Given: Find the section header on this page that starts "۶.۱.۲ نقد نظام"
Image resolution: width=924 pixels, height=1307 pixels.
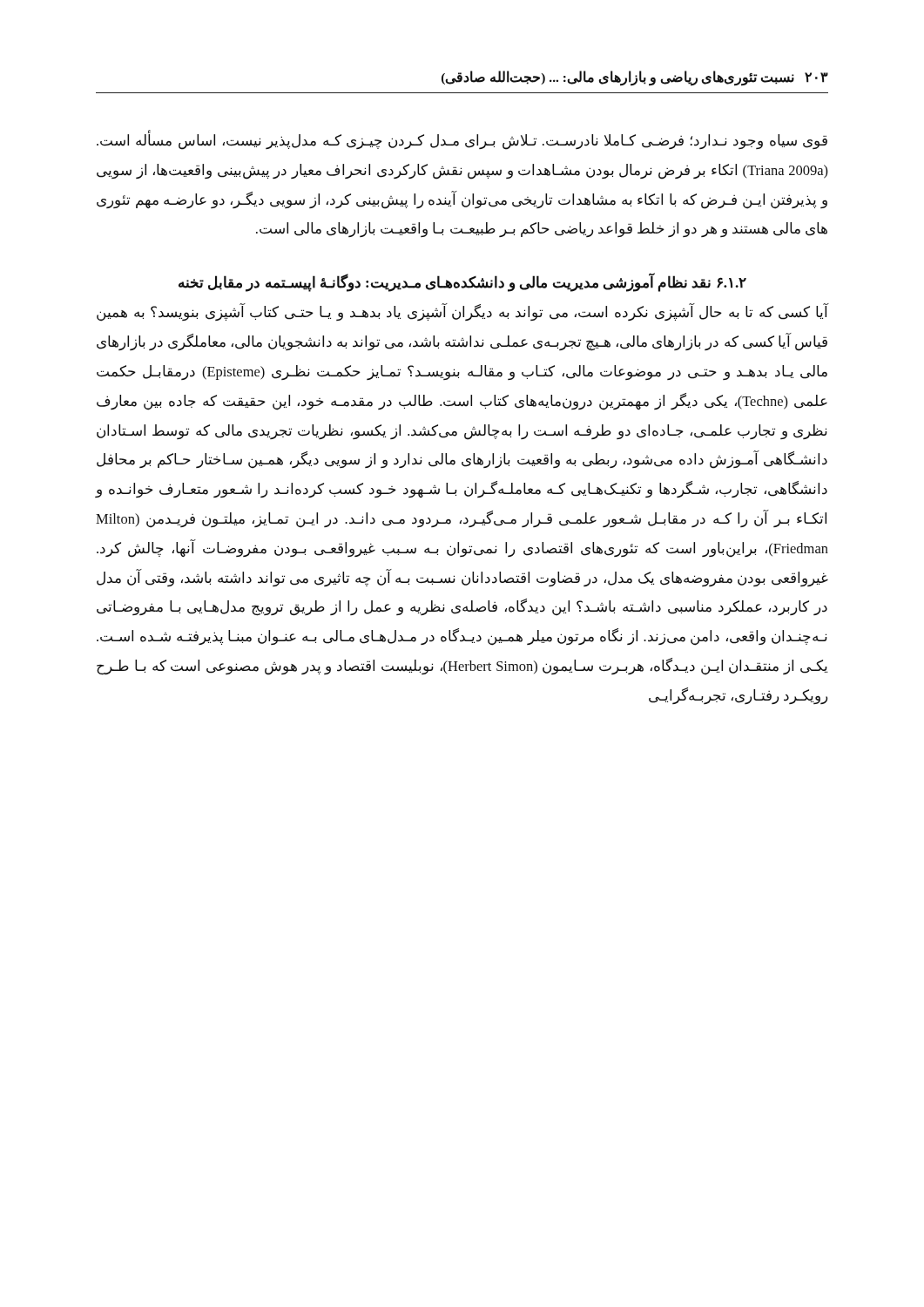Looking at the screenshot, I should [x=462, y=283].
